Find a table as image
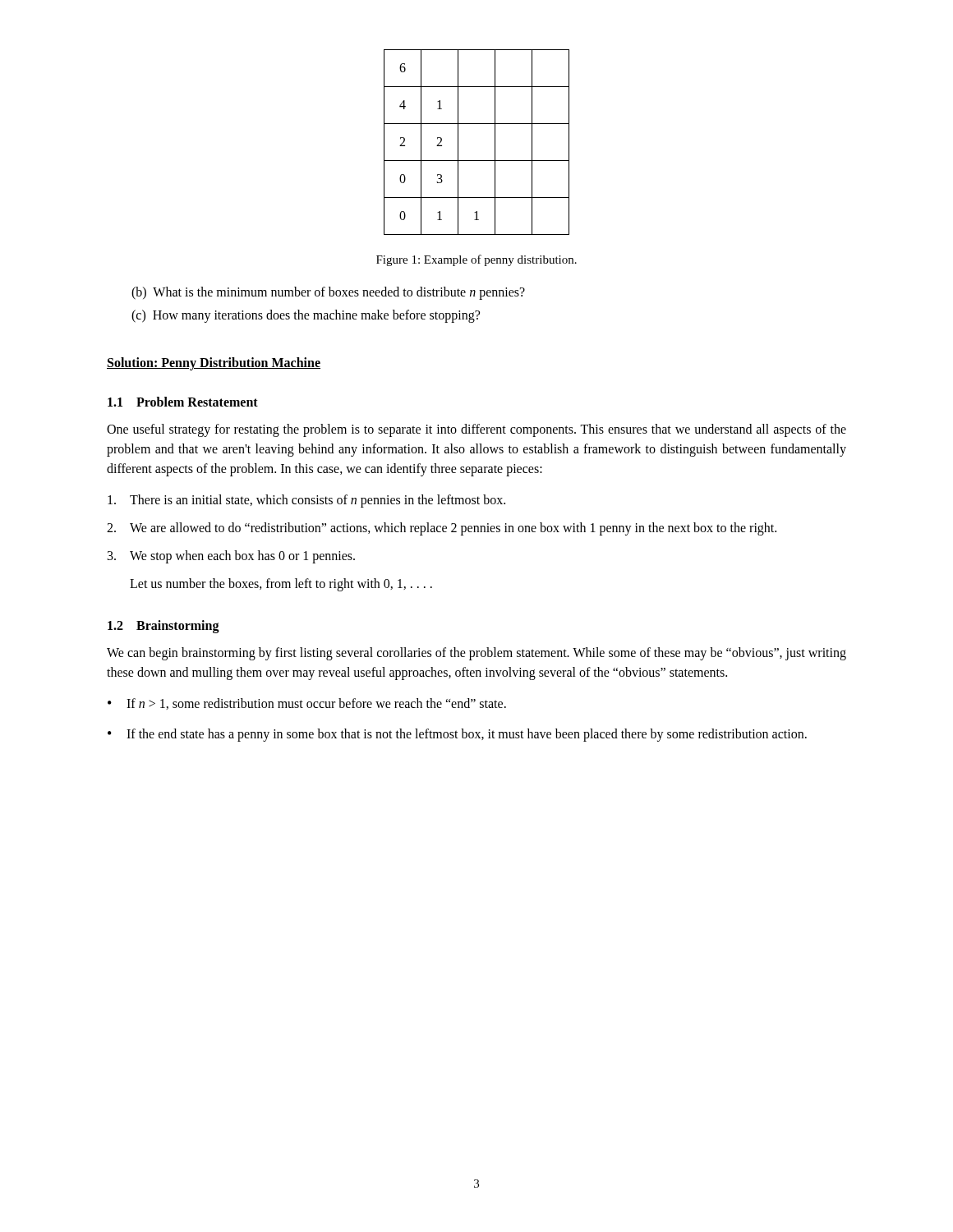This screenshot has height=1232, width=953. pyautogui.click(x=476, y=147)
